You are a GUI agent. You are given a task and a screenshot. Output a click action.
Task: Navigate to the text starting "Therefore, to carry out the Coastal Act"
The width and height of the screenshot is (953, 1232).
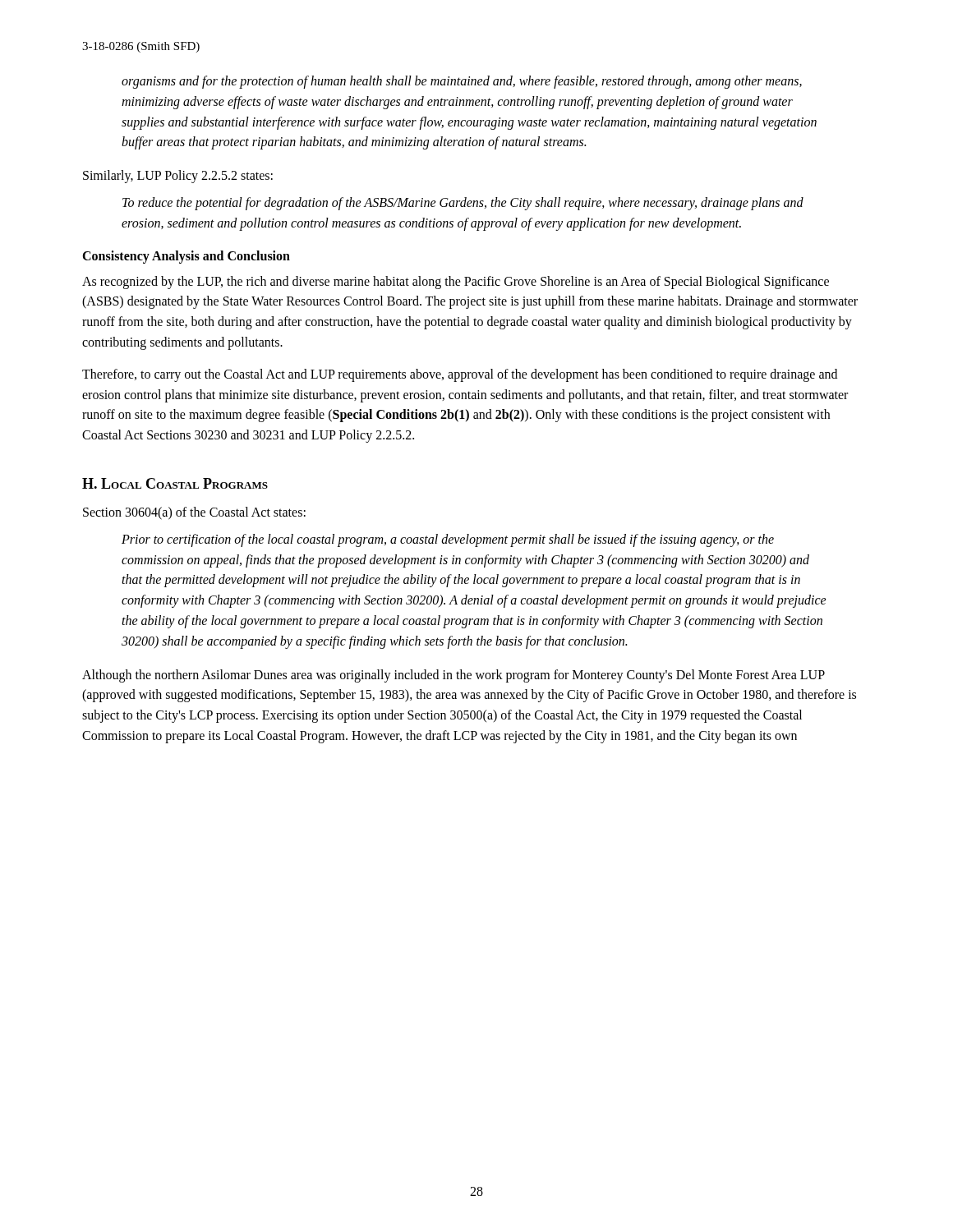pos(465,404)
